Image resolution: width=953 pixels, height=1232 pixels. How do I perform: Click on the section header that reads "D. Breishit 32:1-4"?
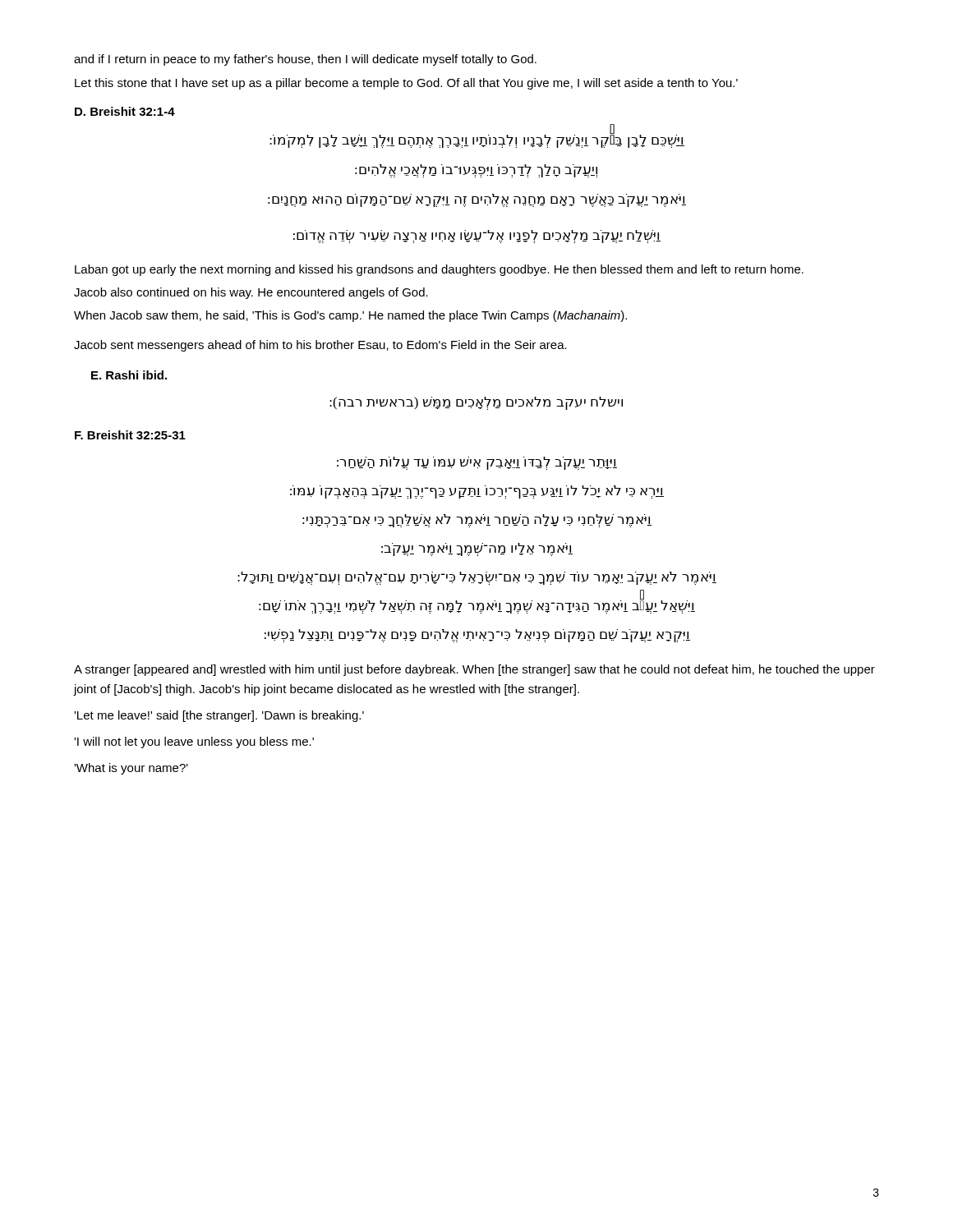click(124, 111)
